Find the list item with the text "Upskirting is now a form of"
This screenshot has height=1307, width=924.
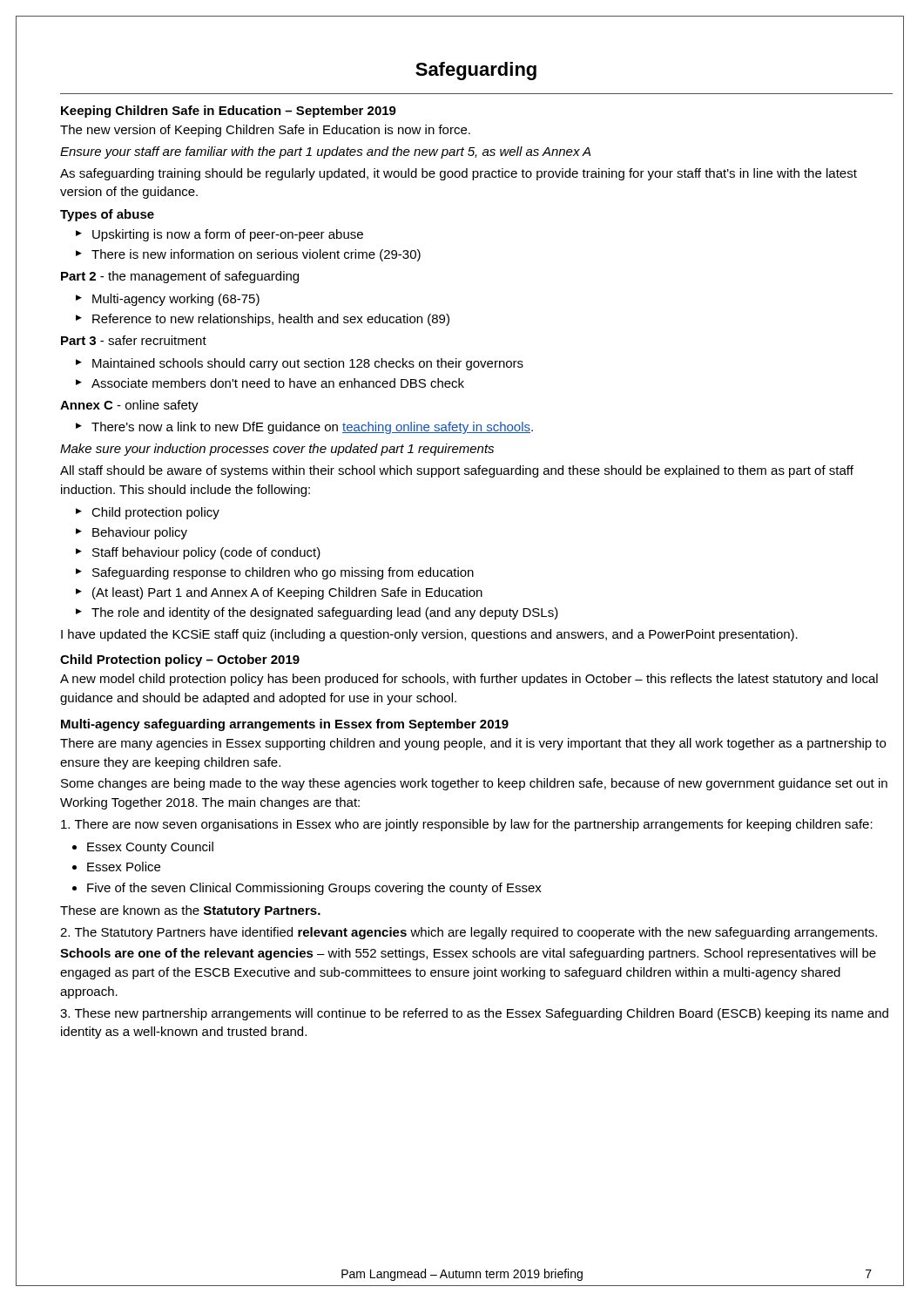228,234
